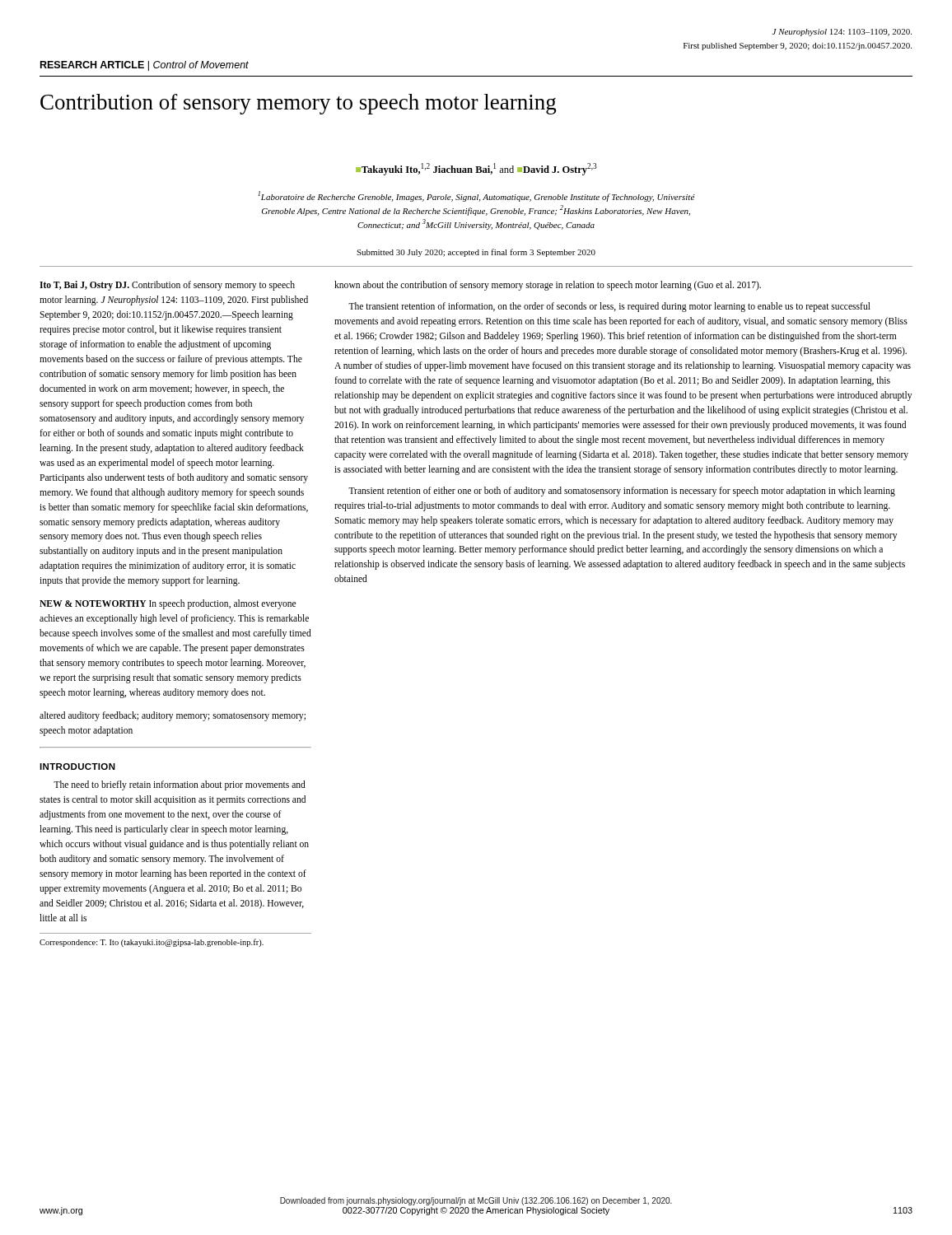
Task: Point to the title beginning "Contribution of sensory"
Action: click(x=298, y=102)
